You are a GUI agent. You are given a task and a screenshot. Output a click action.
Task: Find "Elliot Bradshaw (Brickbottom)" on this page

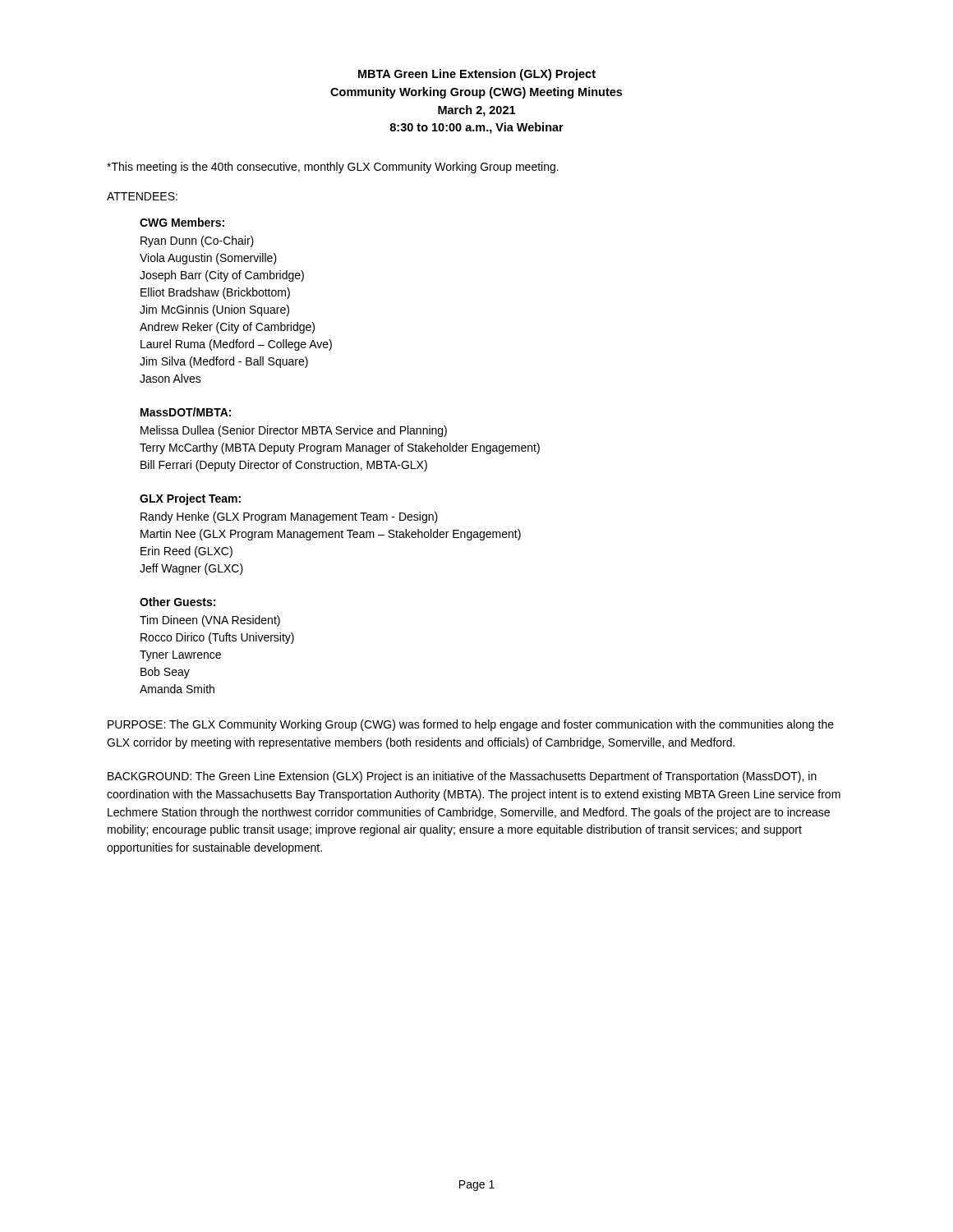(215, 292)
